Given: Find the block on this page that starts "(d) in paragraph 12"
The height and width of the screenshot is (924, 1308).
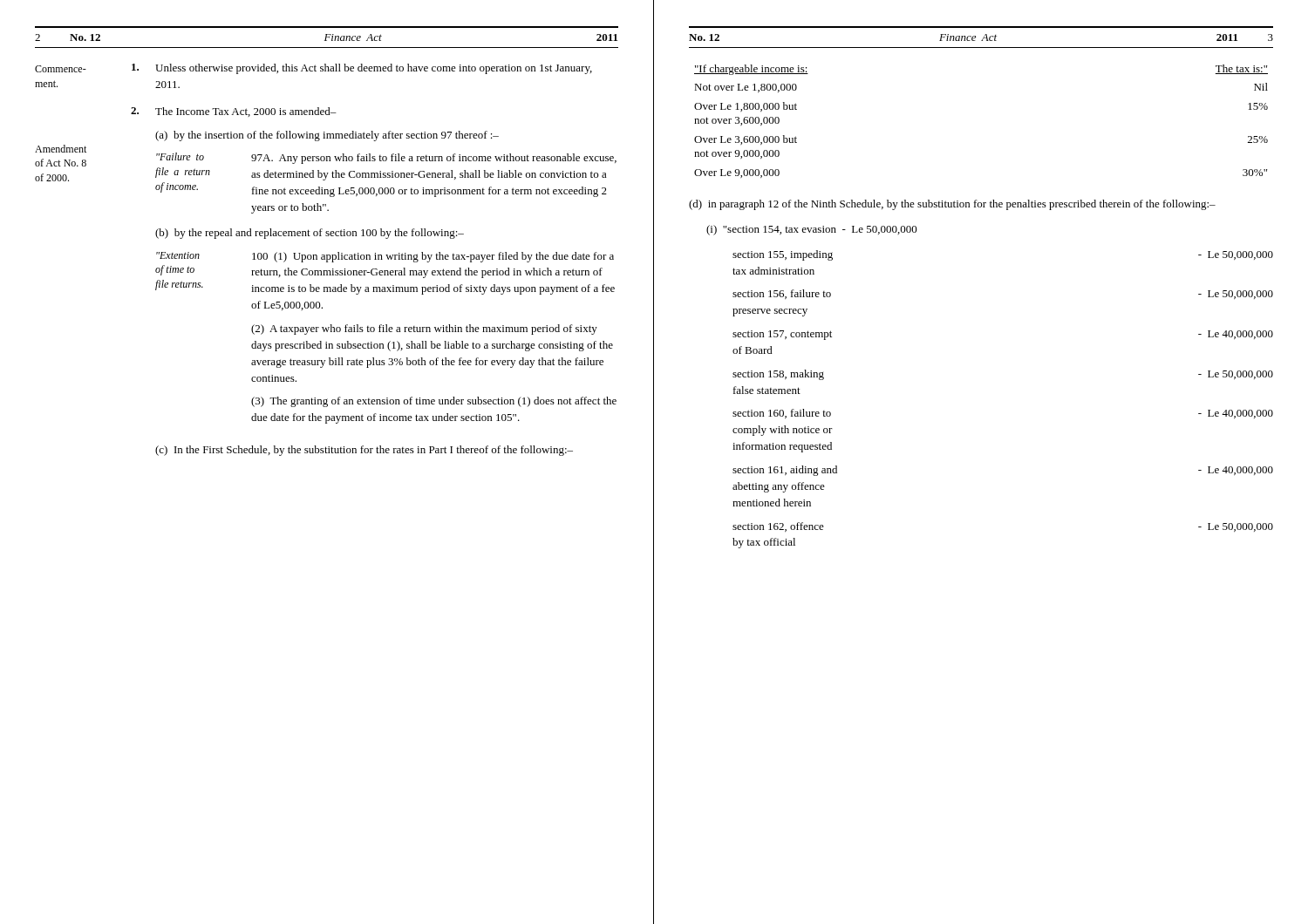Looking at the screenshot, I should click(x=952, y=204).
